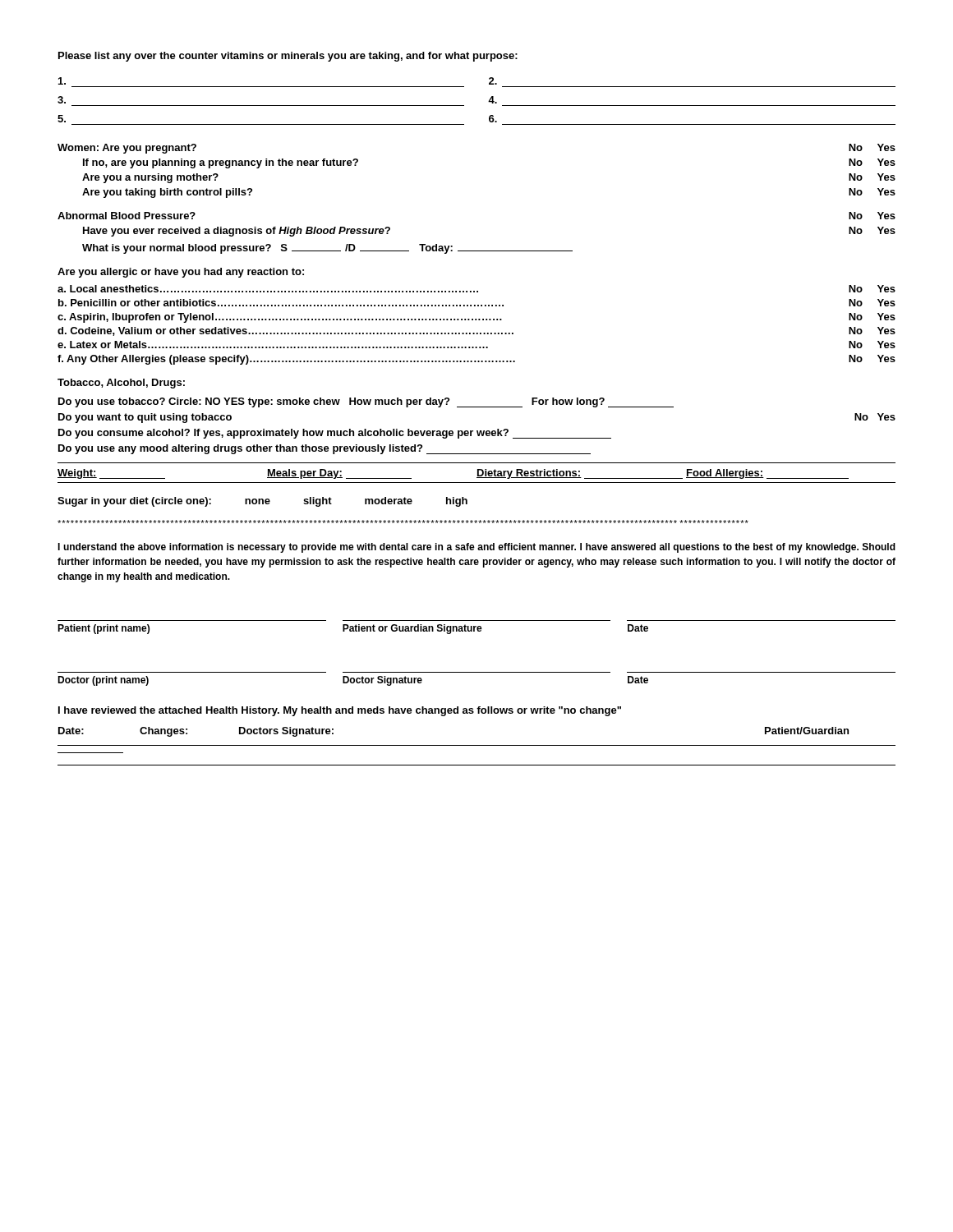Find the region starting "a. Local anesthetics……………………………………………………………………………… No Yes"

[476, 289]
